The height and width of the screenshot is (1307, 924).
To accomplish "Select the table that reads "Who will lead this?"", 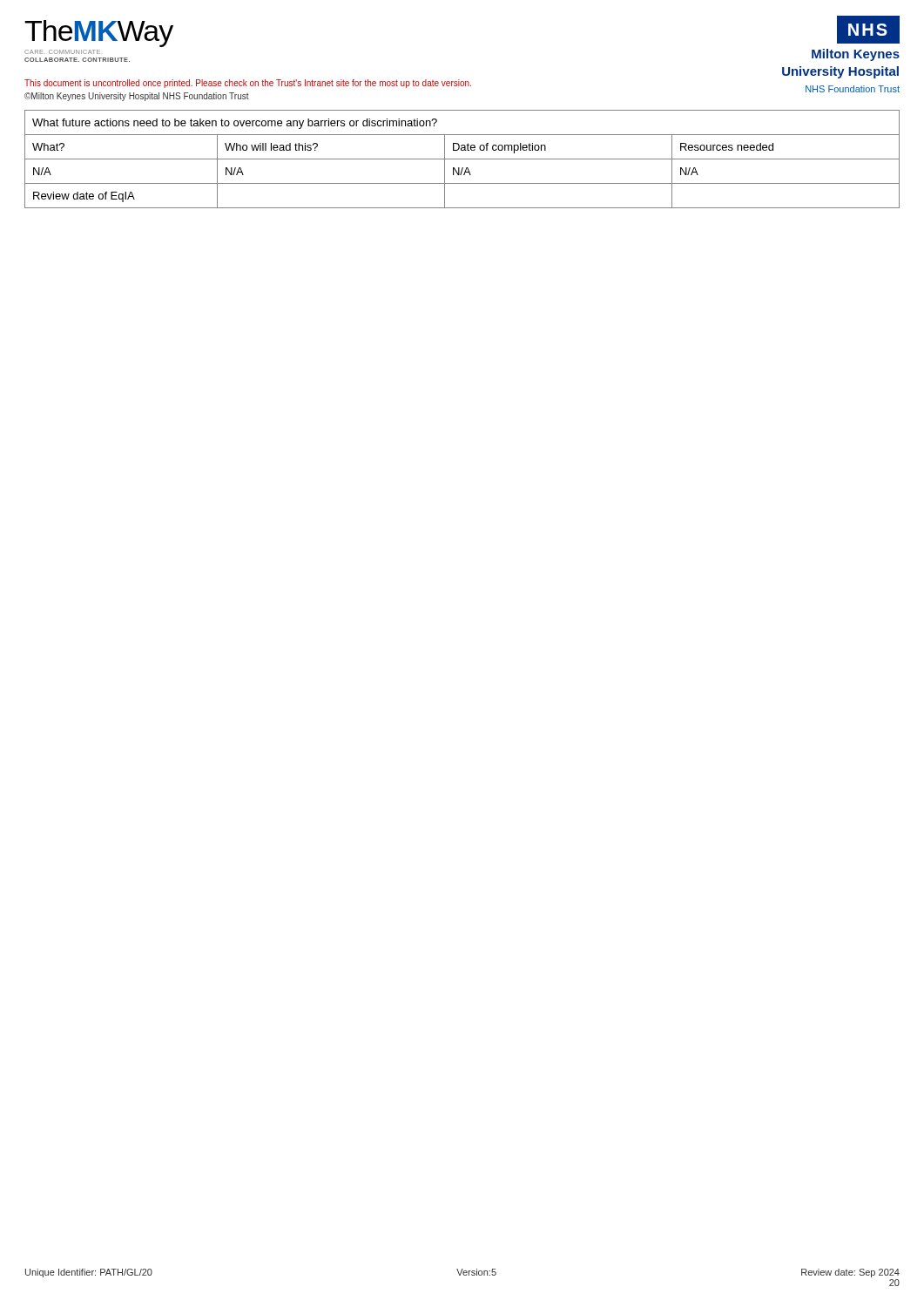I will (x=462, y=159).
